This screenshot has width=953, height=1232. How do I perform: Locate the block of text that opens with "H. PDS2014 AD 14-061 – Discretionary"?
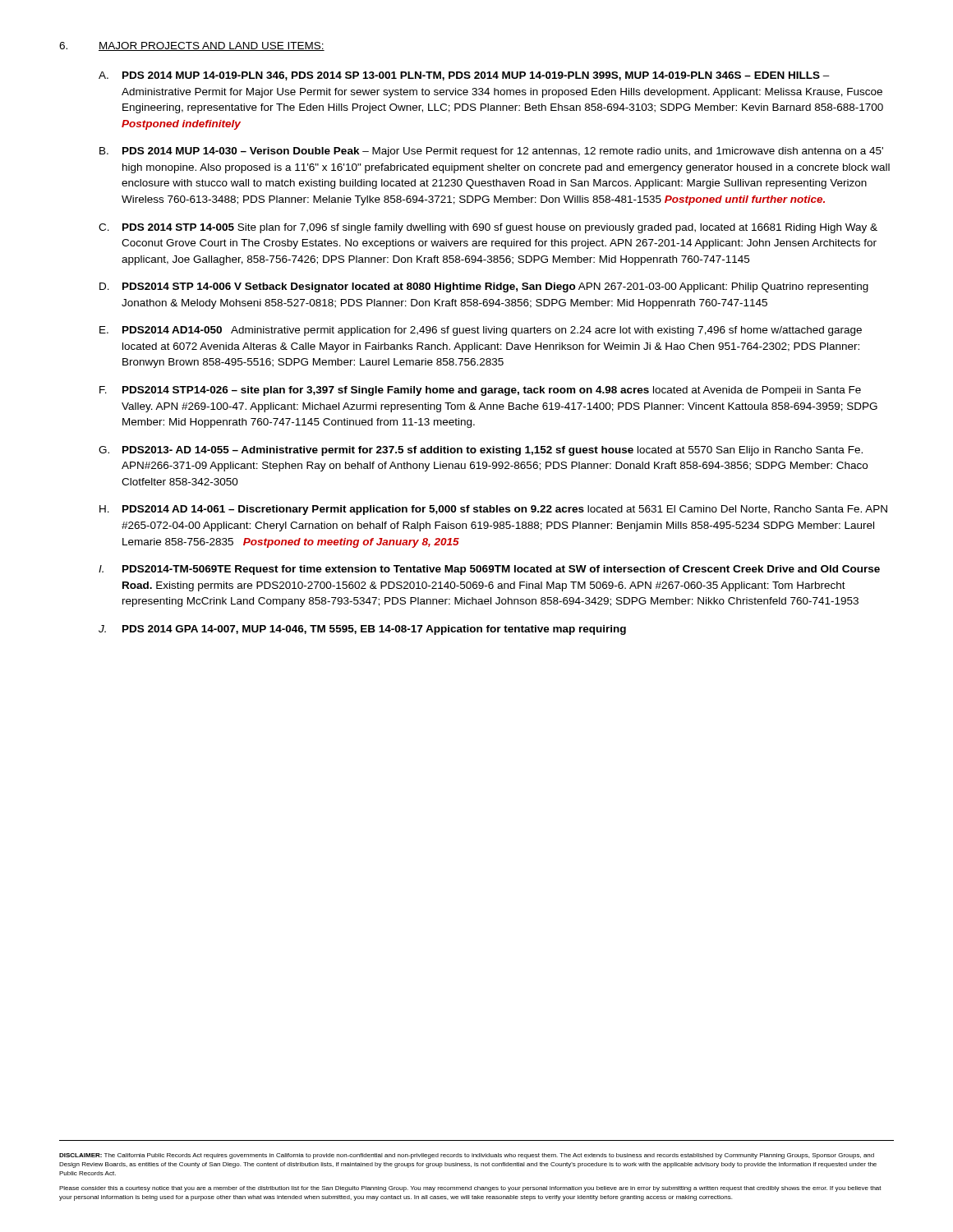tap(496, 525)
